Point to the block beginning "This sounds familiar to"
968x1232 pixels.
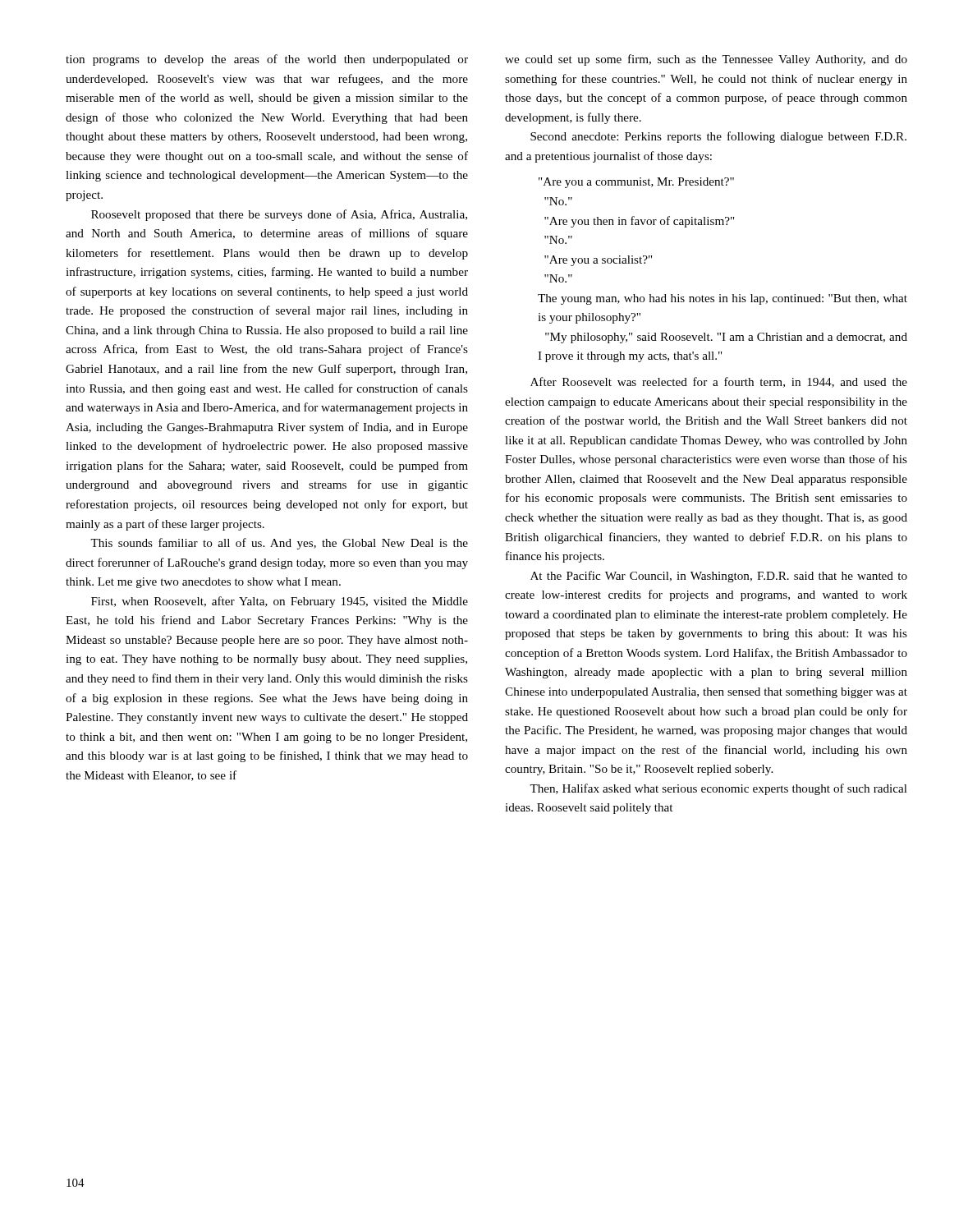267,562
